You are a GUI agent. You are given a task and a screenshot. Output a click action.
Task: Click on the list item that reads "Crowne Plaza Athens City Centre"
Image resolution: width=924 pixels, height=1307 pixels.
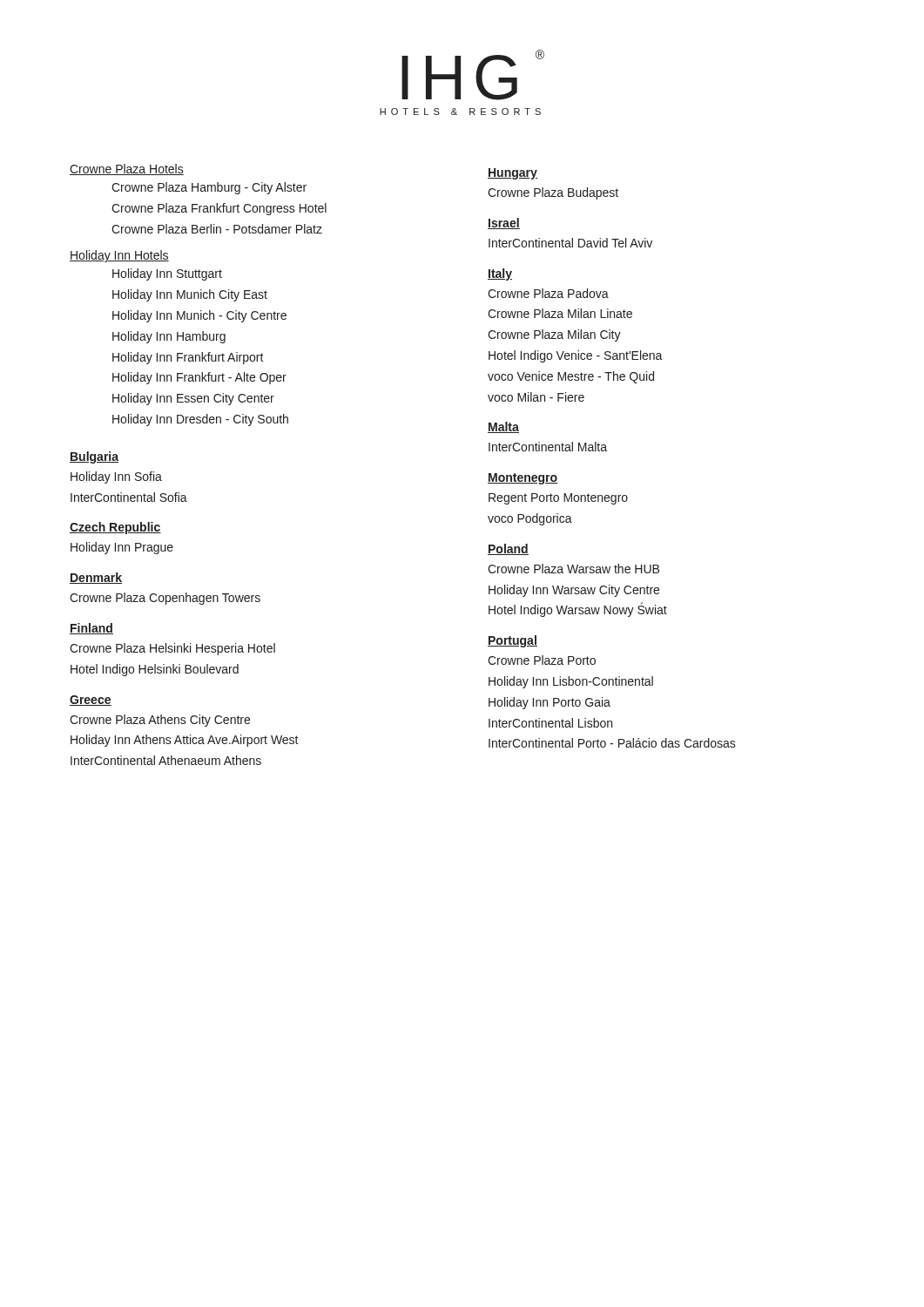point(160,721)
